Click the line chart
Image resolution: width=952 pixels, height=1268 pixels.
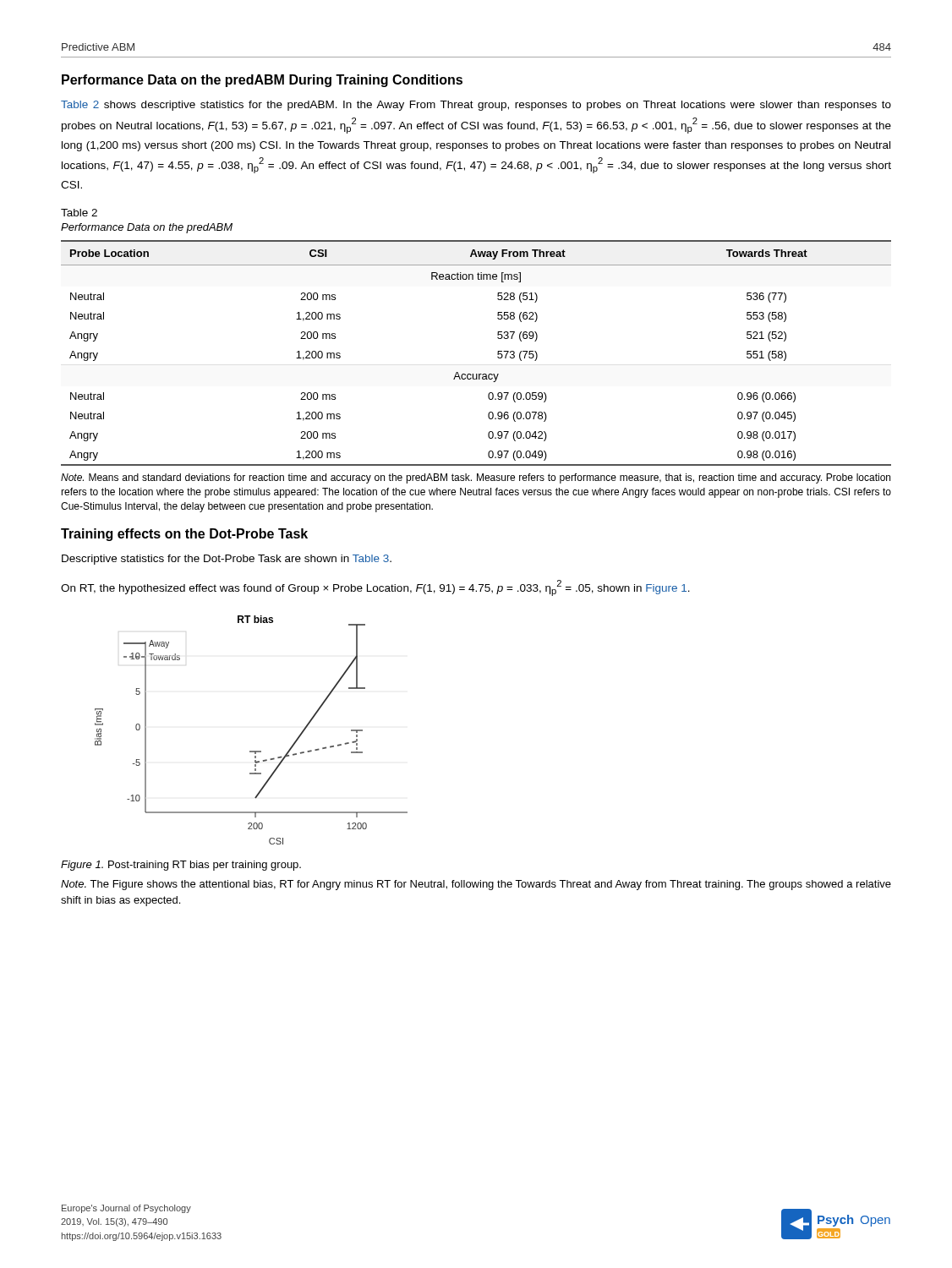[476, 730]
